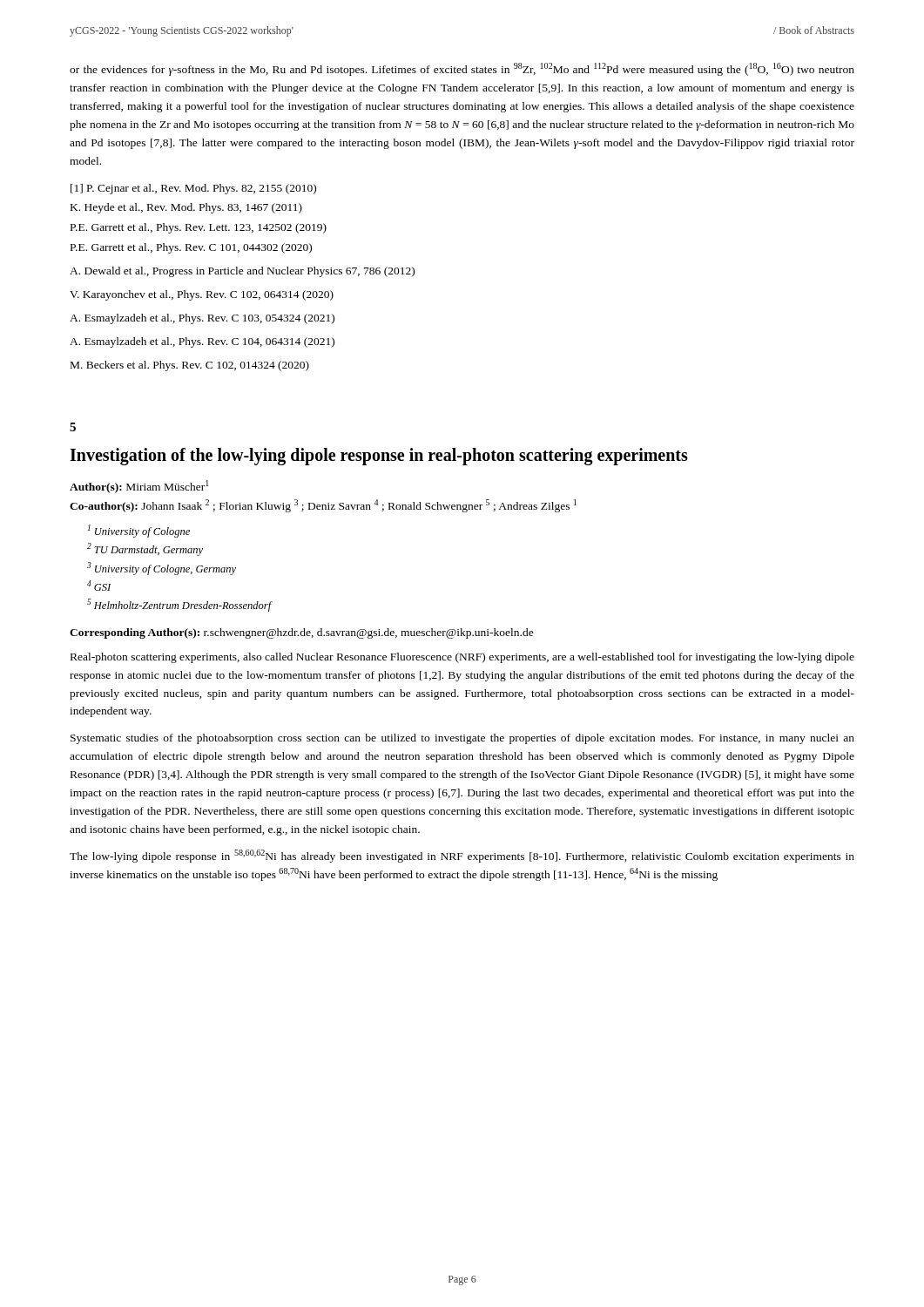Point to the block beginning "Co-author(s): Johann Isaak"
Image resolution: width=924 pixels, height=1307 pixels.
point(323,506)
